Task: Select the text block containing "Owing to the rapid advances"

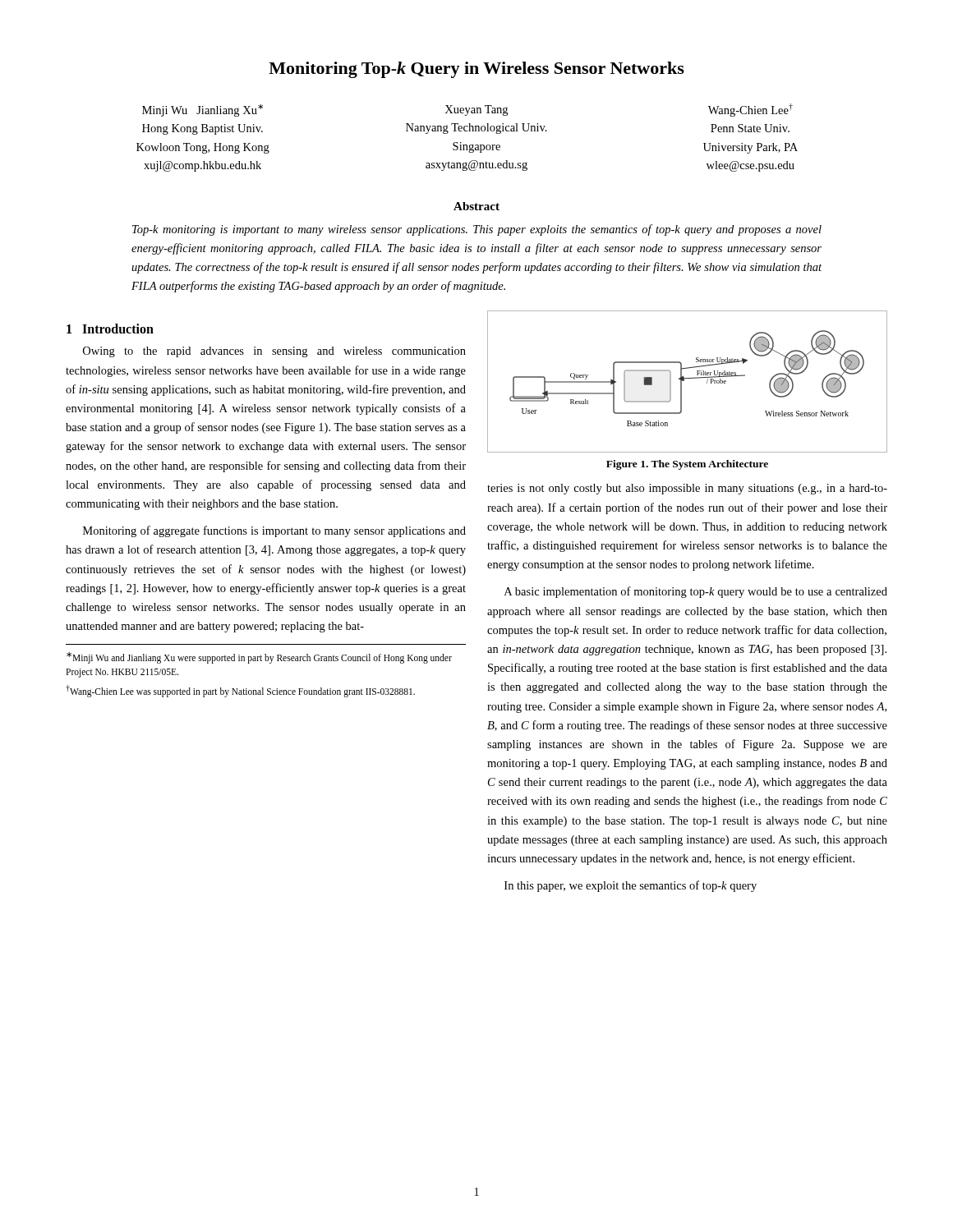Action: tap(266, 489)
